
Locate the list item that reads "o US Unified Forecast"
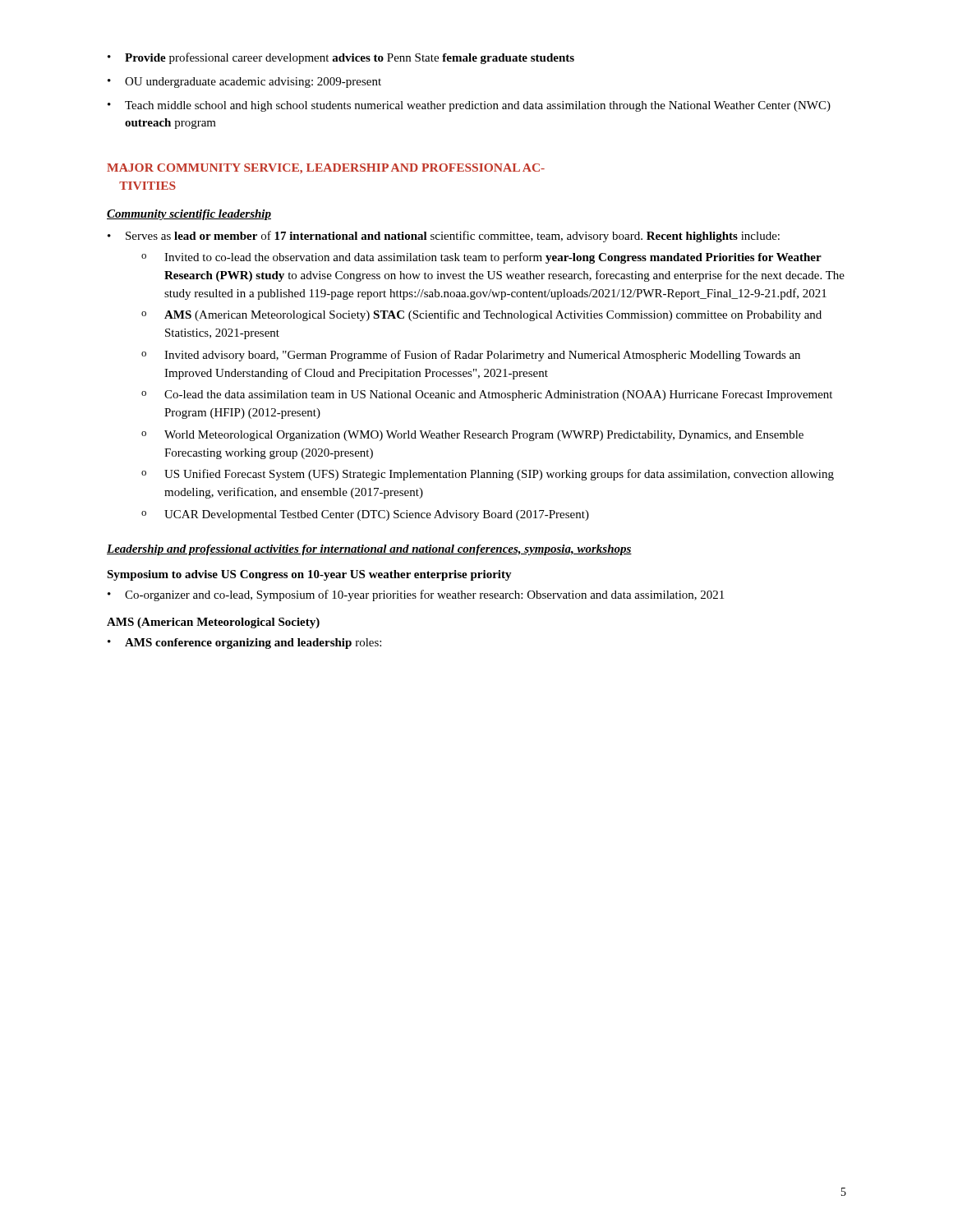click(x=494, y=484)
